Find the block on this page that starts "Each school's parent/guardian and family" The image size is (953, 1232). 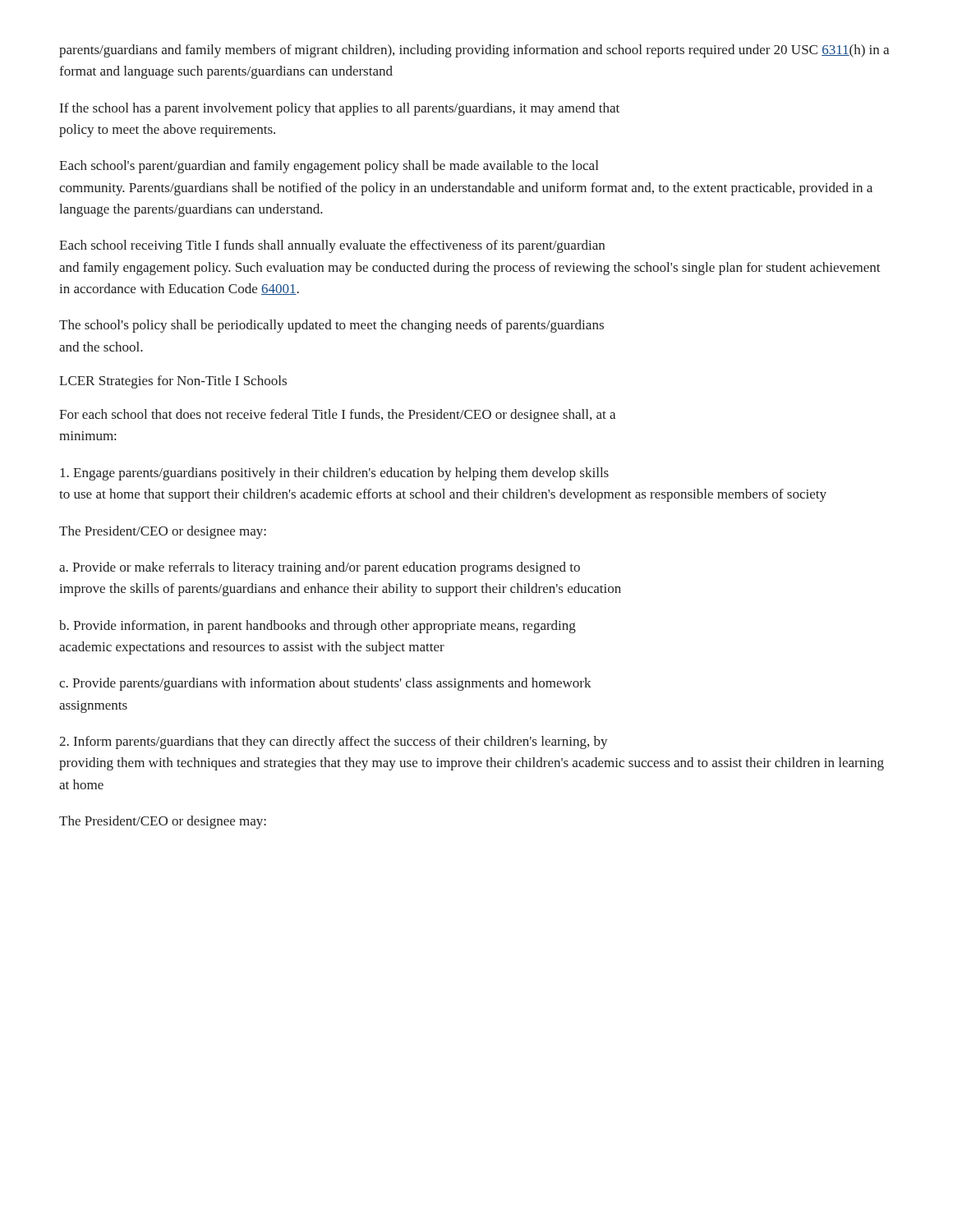point(476,188)
